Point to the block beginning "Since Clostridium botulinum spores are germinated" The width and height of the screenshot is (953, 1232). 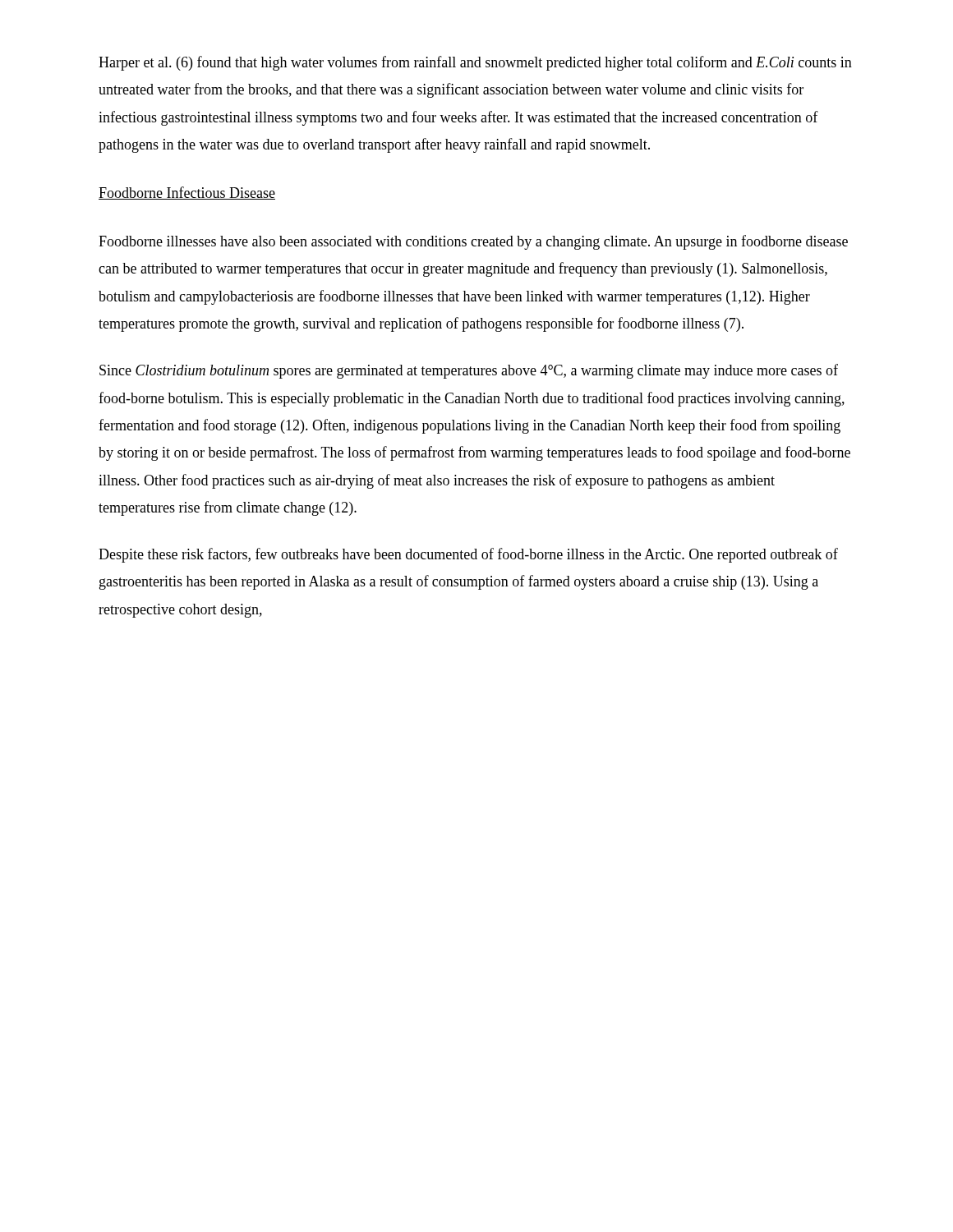point(475,439)
